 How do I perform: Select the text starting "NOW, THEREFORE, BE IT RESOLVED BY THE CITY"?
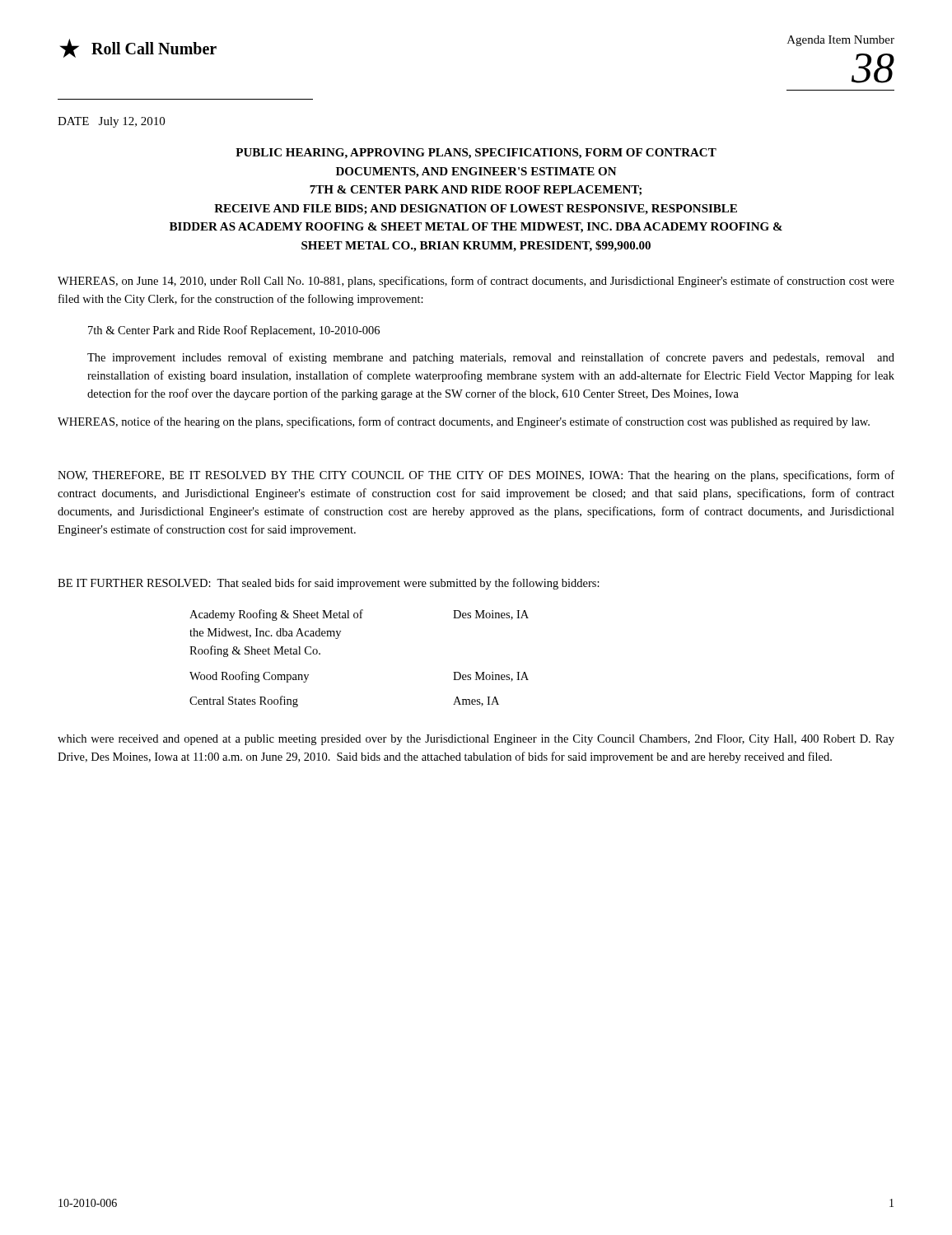[x=476, y=502]
